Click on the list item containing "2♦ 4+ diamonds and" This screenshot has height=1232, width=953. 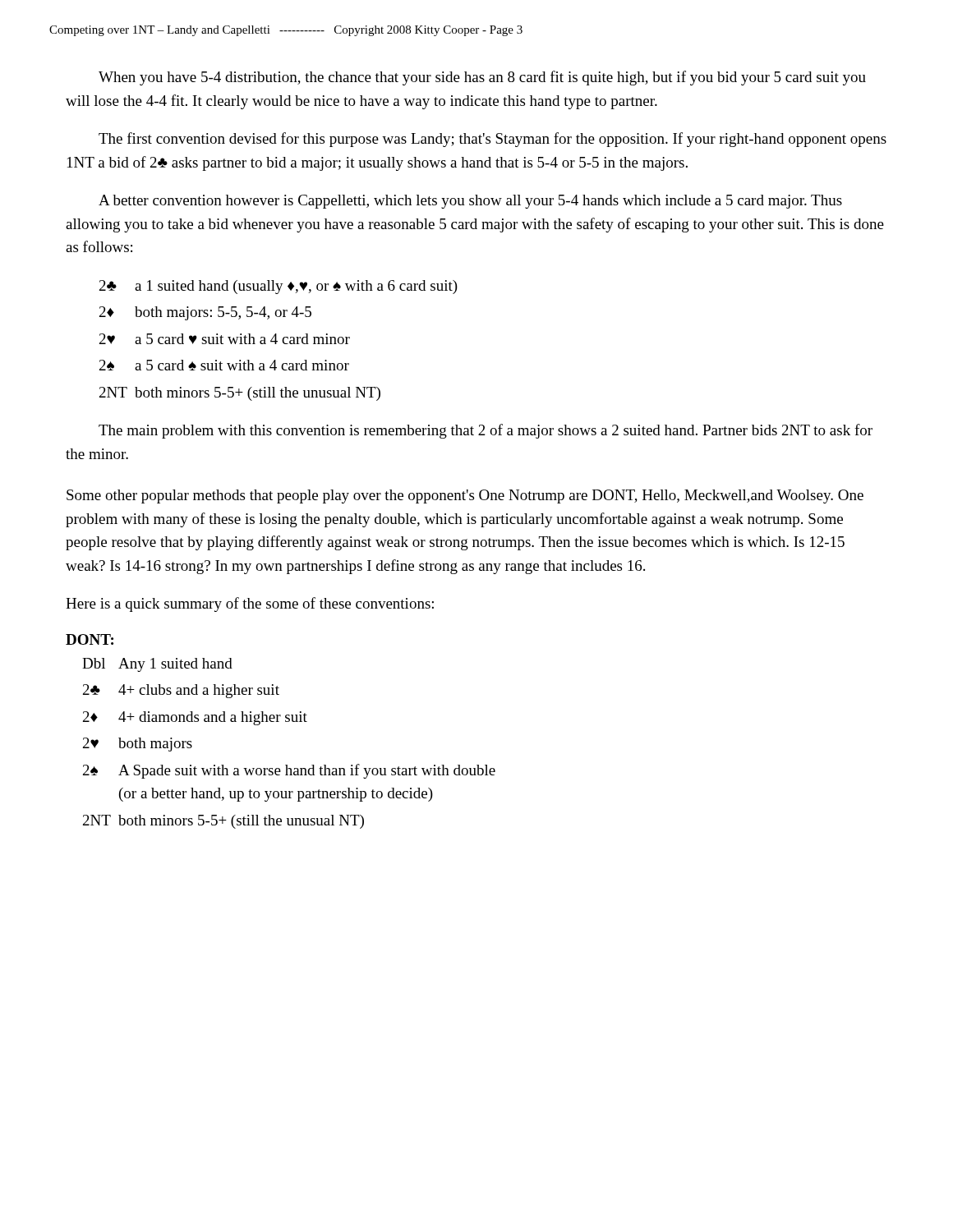pyautogui.click(x=195, y=718)
